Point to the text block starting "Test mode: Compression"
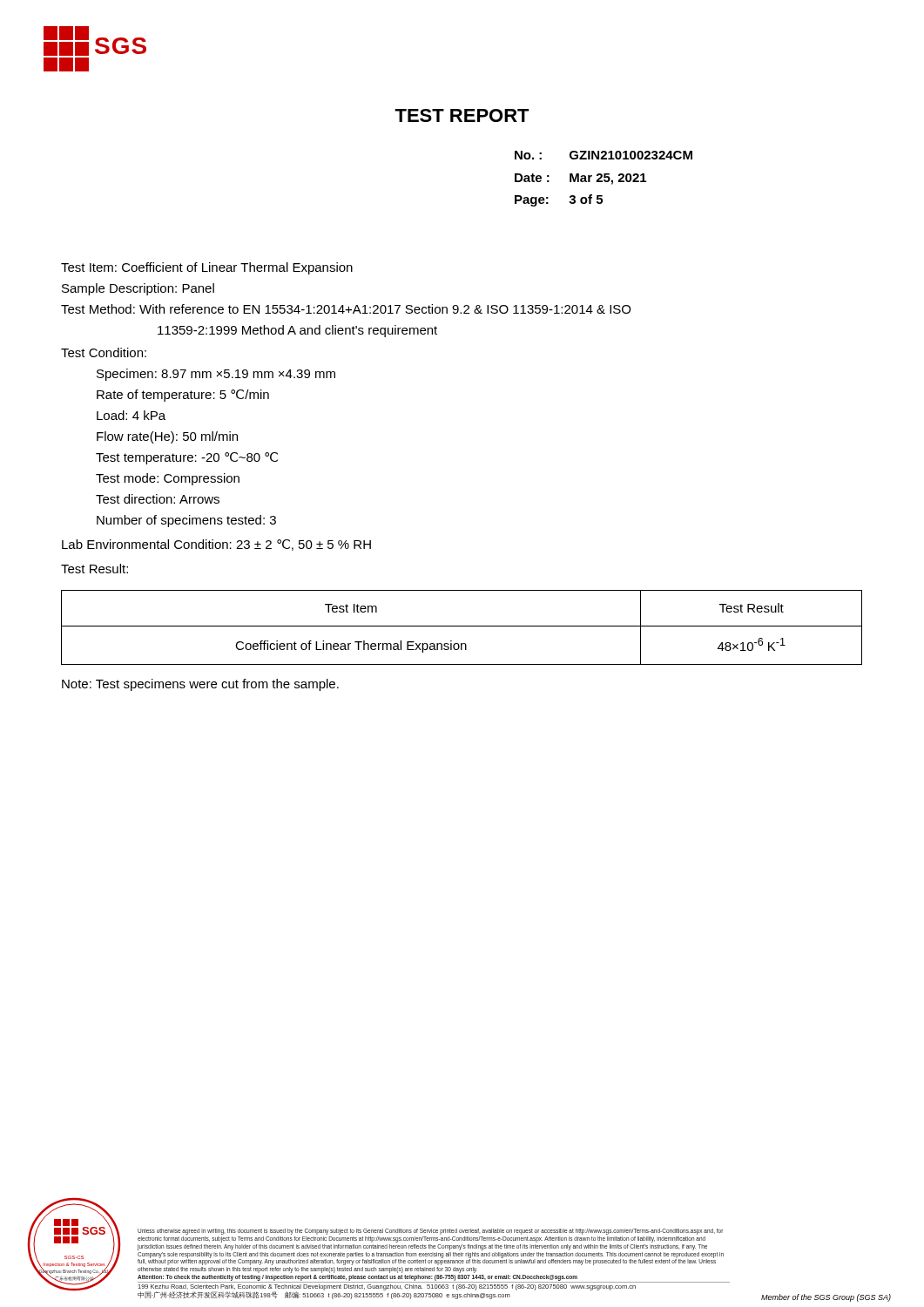 (x=168, y=478)
